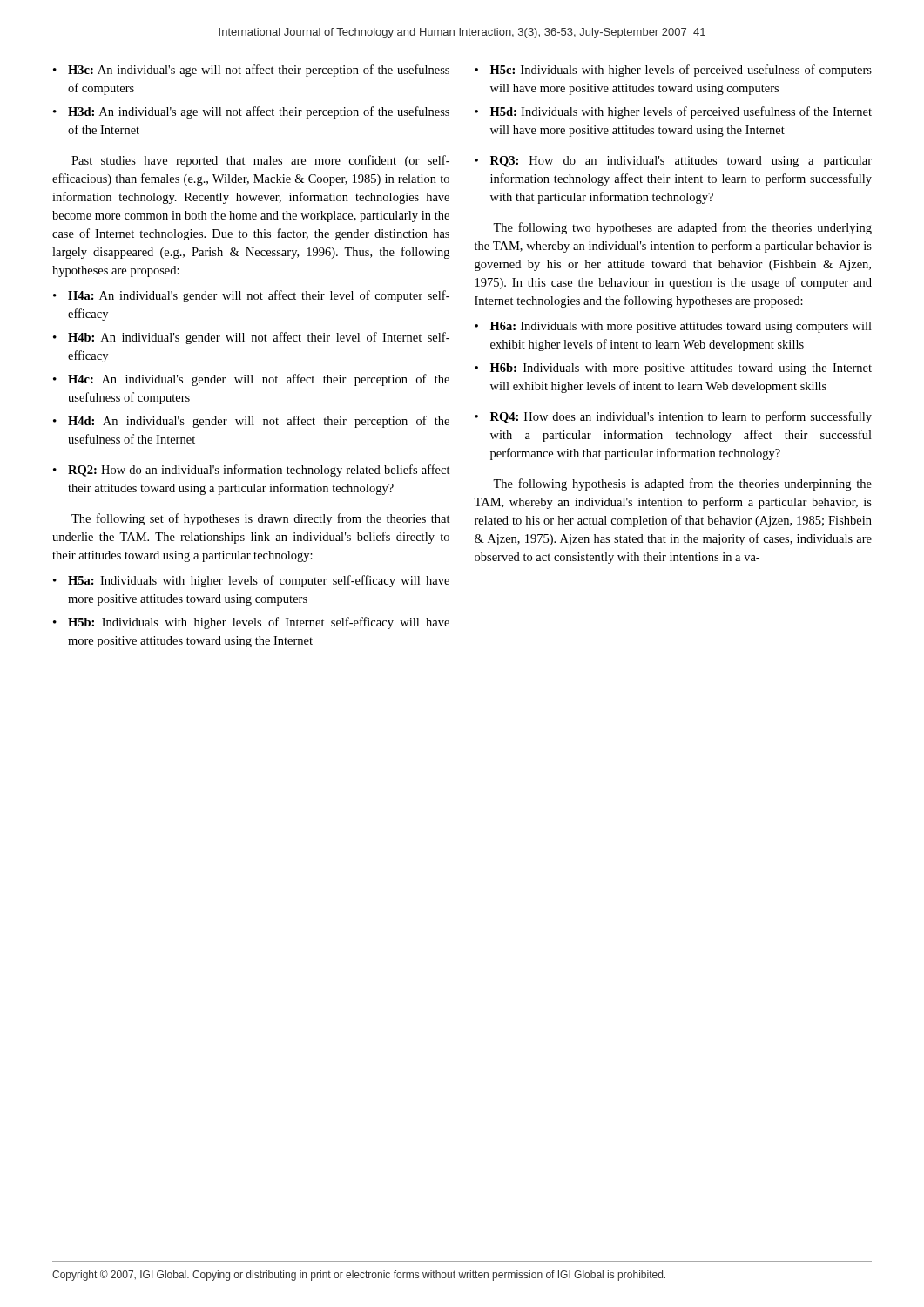Select the list item containing "• H5a: Individuals with"
This screenshot has height=1307, width=924.
click(x=251, y=590)
